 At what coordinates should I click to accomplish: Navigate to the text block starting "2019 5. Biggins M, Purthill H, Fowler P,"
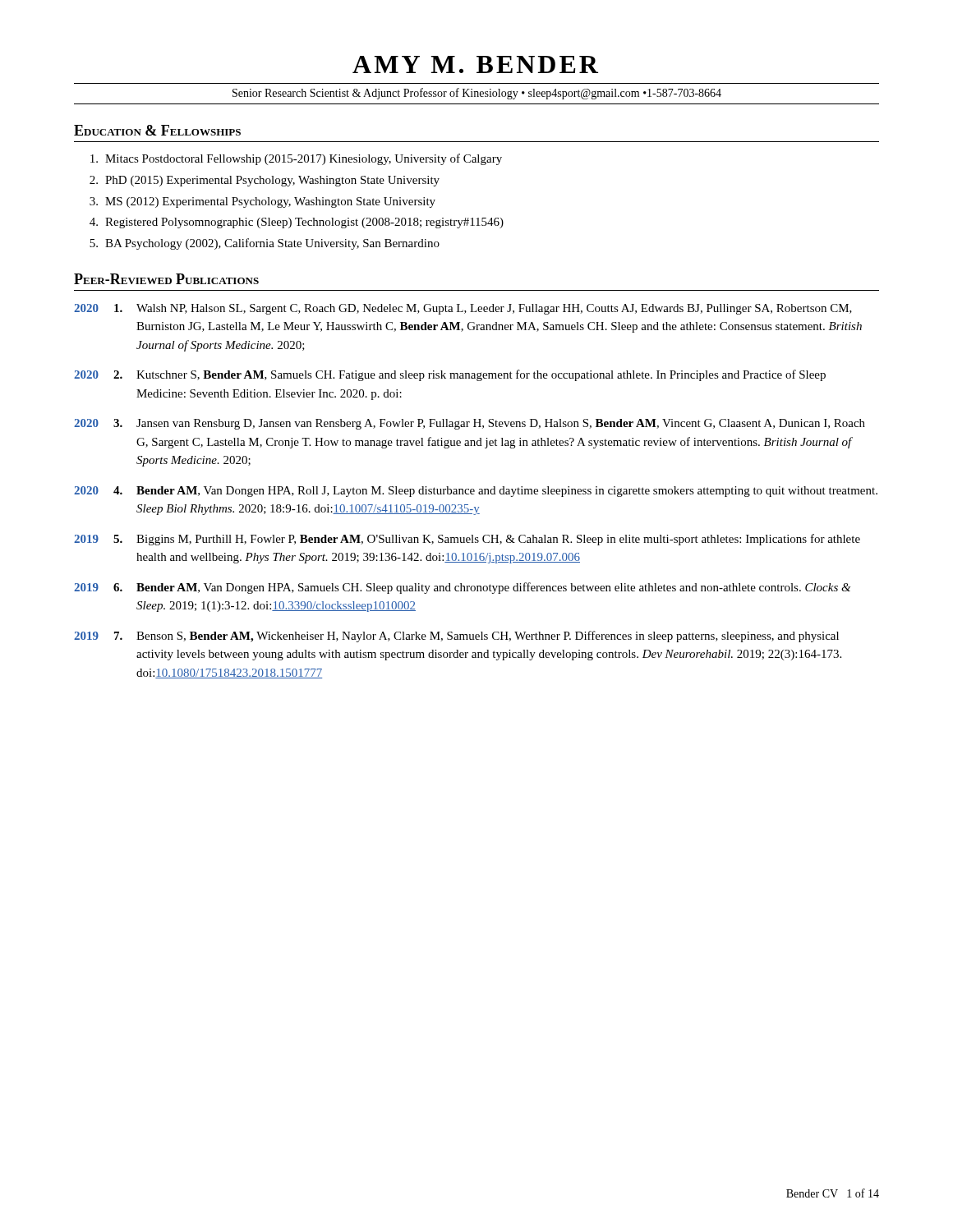pos(476,548)
